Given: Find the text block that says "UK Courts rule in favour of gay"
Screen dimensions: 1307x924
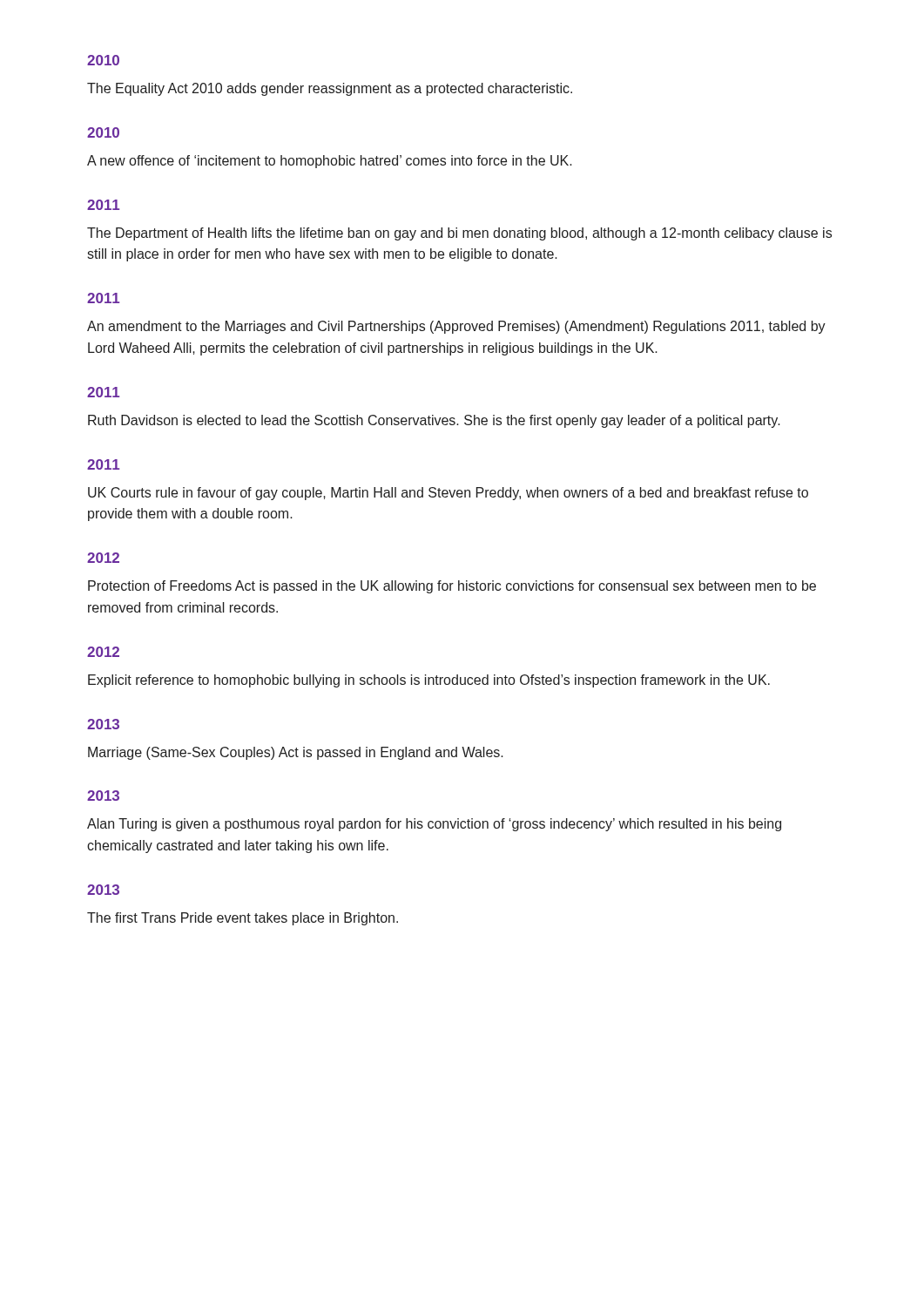Looking at the screenshot, I should (x=448, y=503).
